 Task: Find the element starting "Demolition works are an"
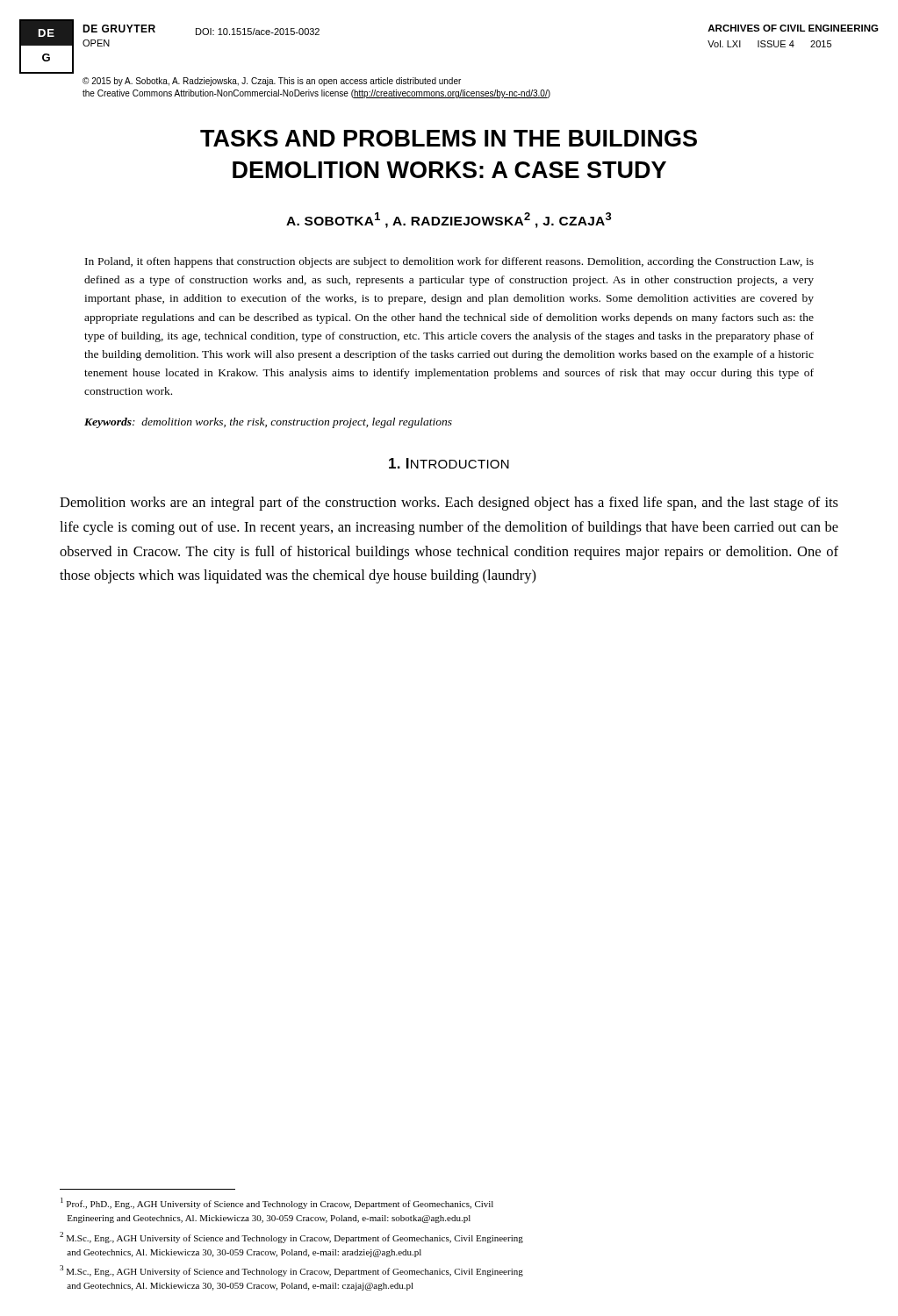pos(449,539)
